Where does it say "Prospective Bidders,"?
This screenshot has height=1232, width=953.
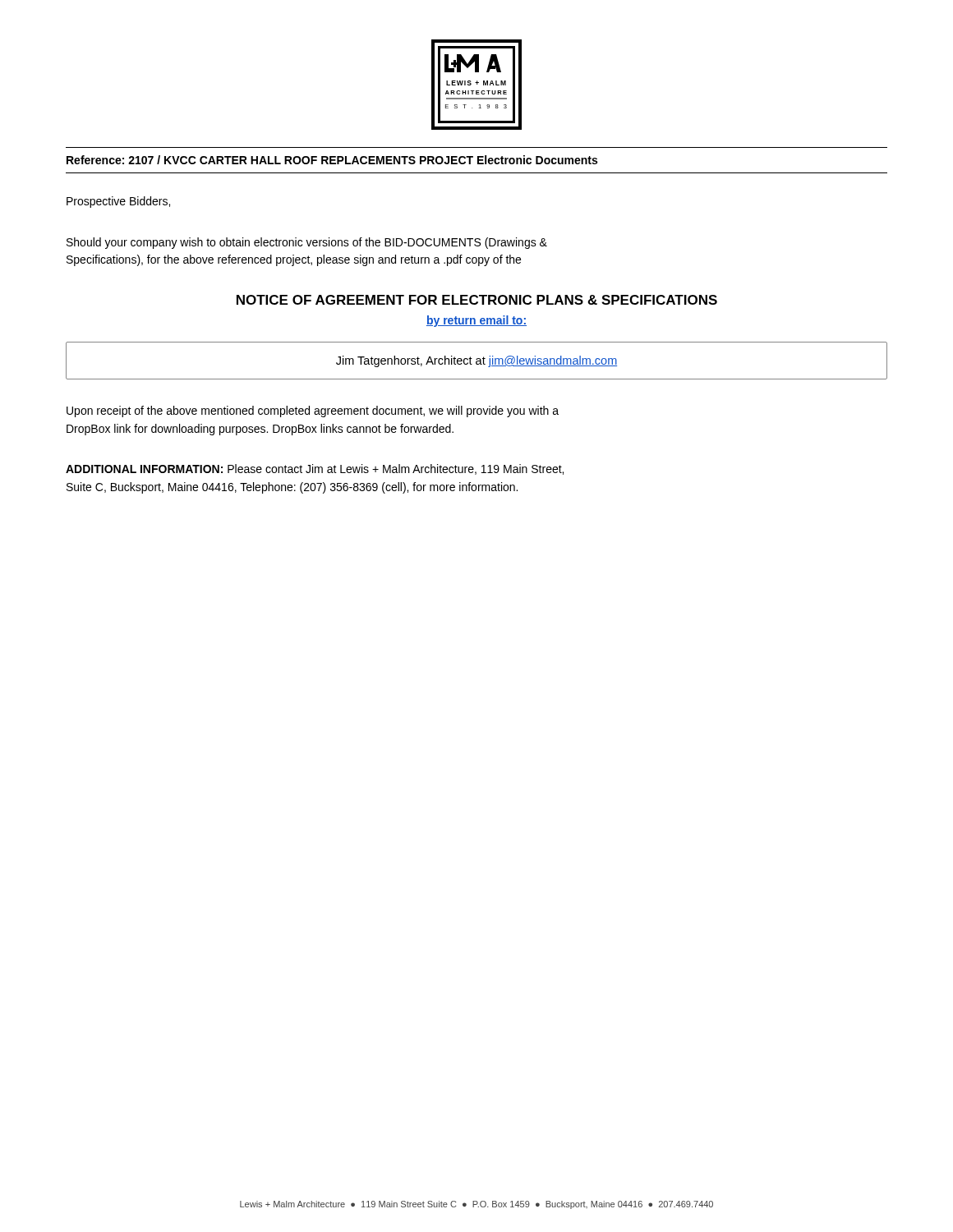(x=119, y=201)
